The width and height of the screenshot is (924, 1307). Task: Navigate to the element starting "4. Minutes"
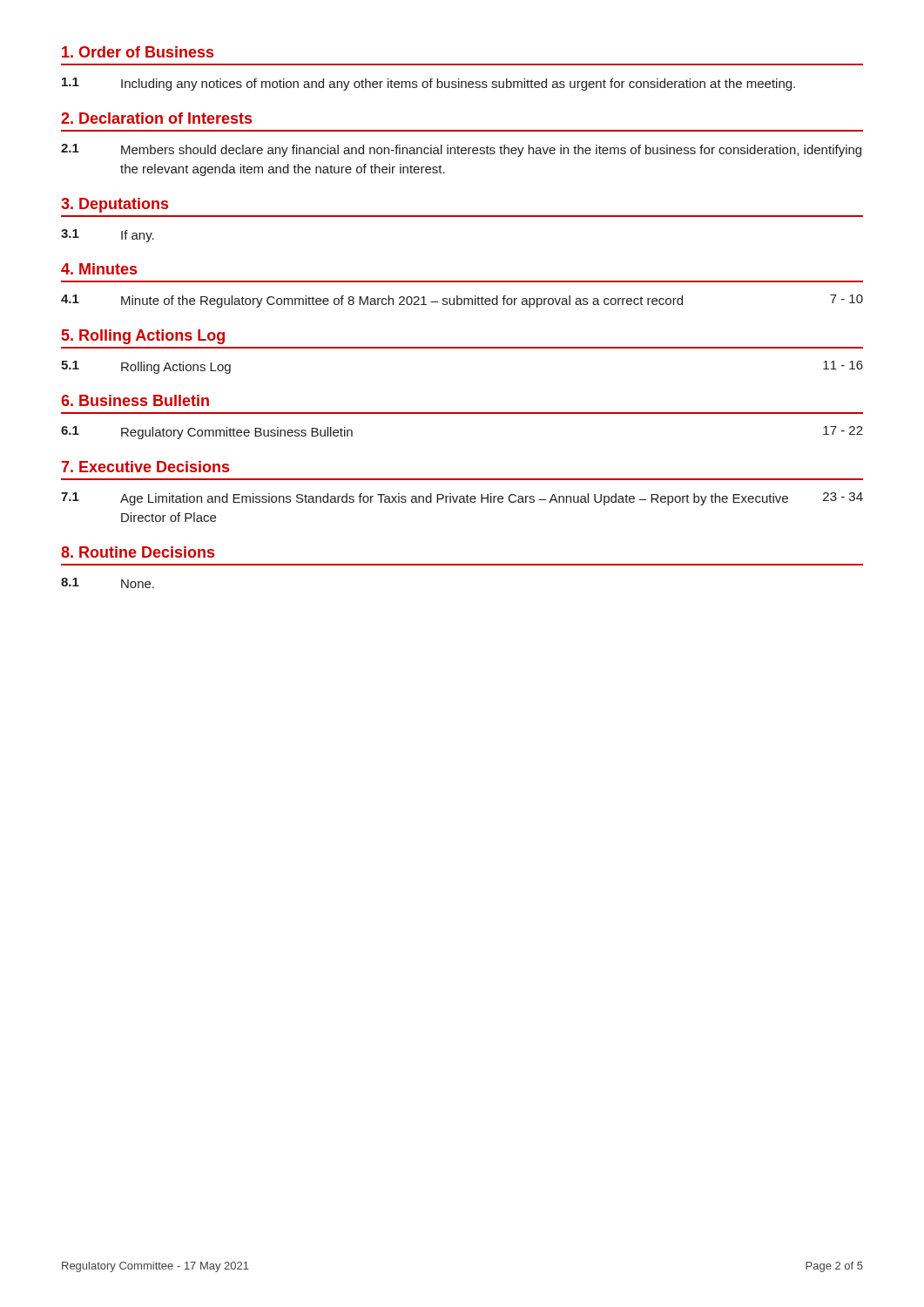[x=99, y=269]
